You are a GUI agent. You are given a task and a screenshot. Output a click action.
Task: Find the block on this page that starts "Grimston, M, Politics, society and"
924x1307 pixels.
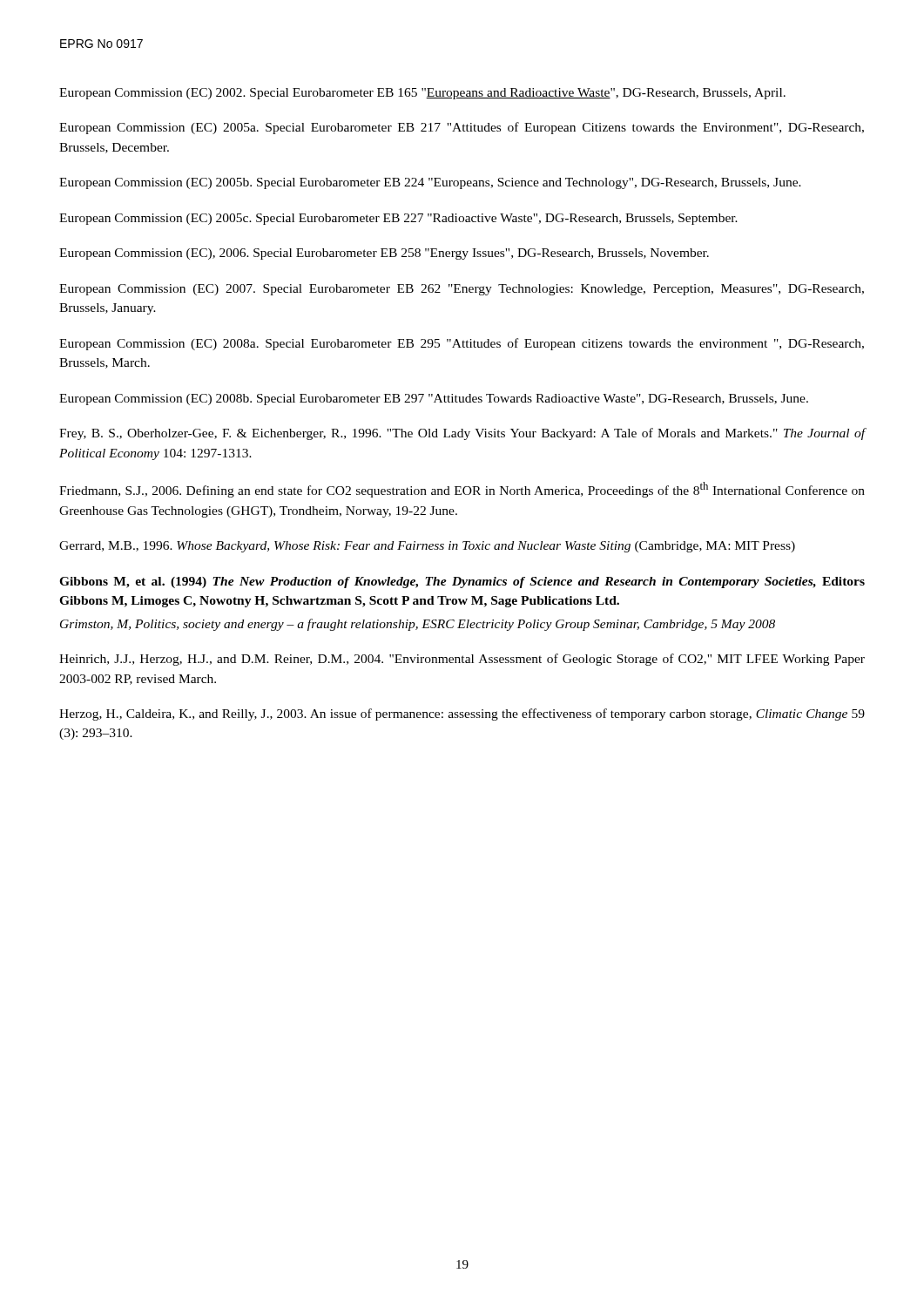click(417, 623)
